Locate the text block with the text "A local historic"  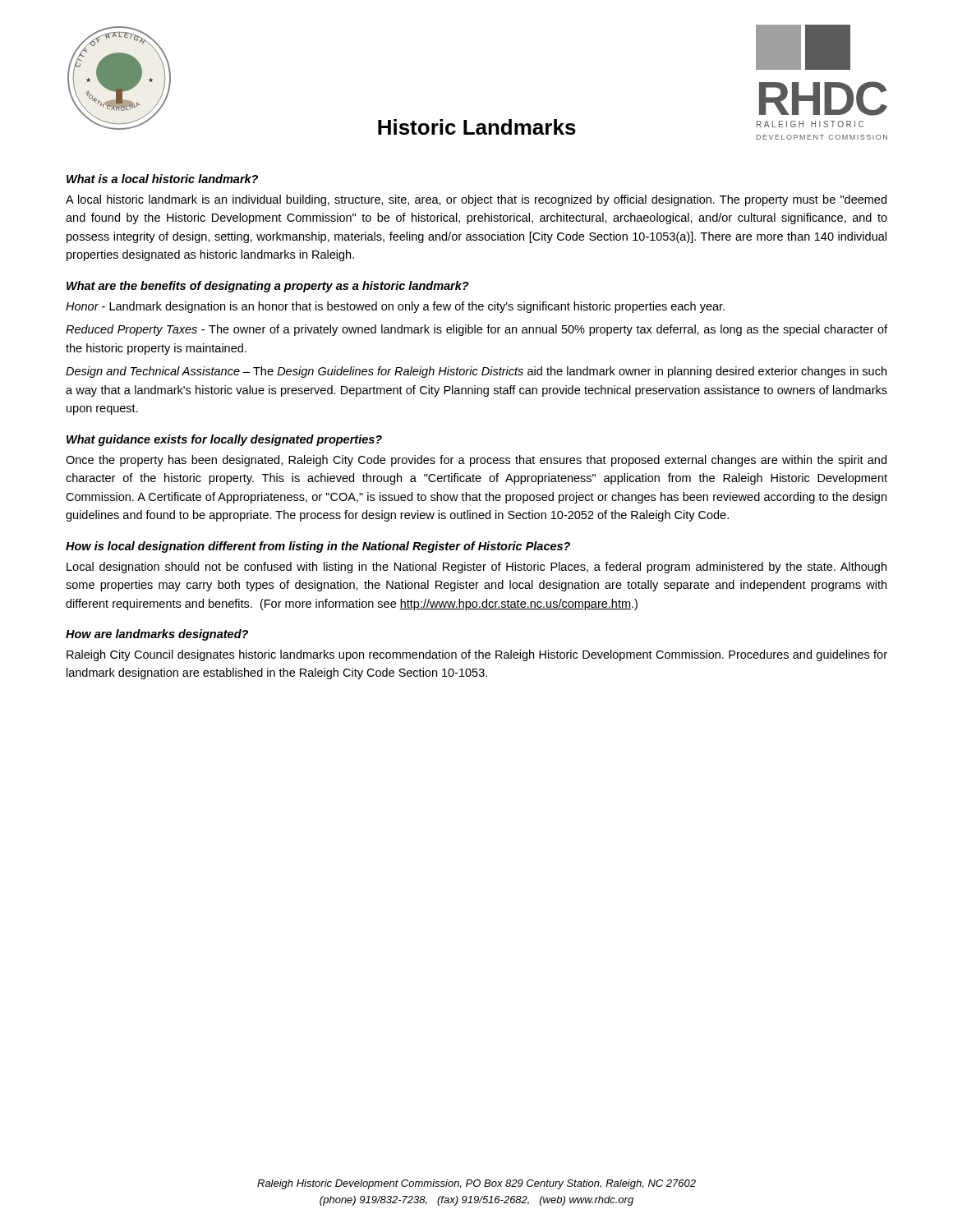476,227
